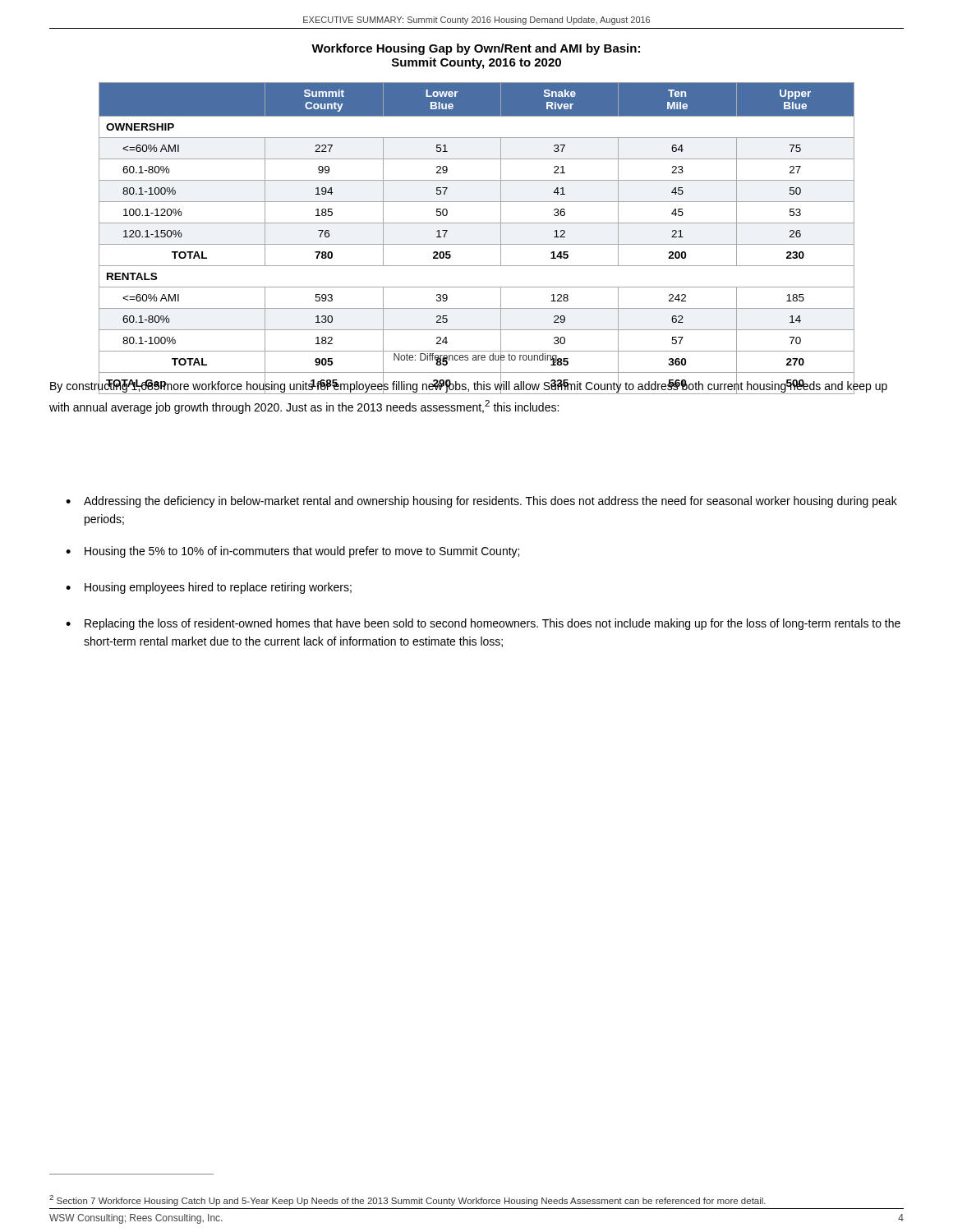Click on the region starting "• Housing the 5% to 10% of"
Viewport: 953px width, 1232px height.
[485, 554]
